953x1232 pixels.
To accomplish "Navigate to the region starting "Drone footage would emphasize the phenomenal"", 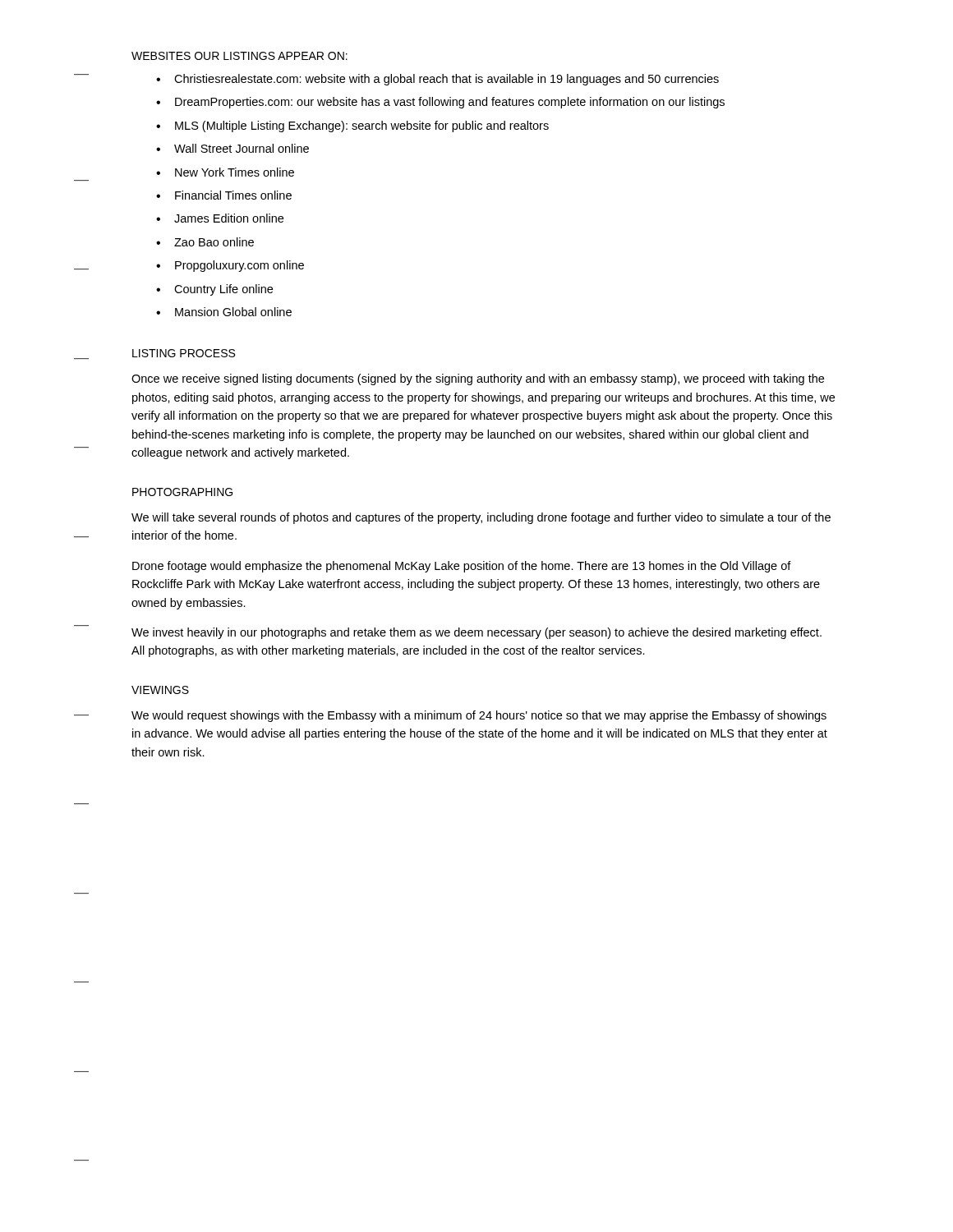I will pyautogui.click(x=476, y=584).
